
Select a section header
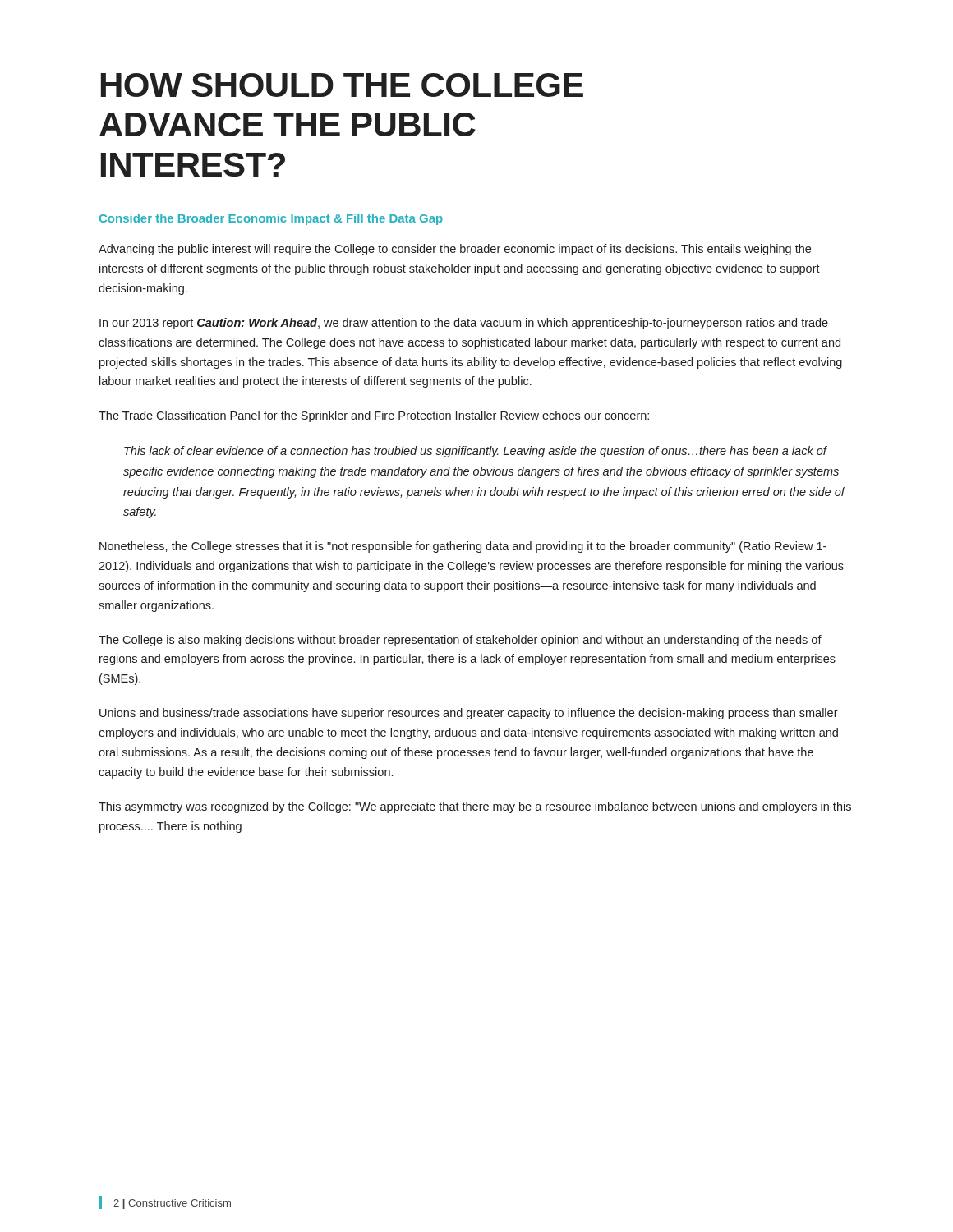271,218
